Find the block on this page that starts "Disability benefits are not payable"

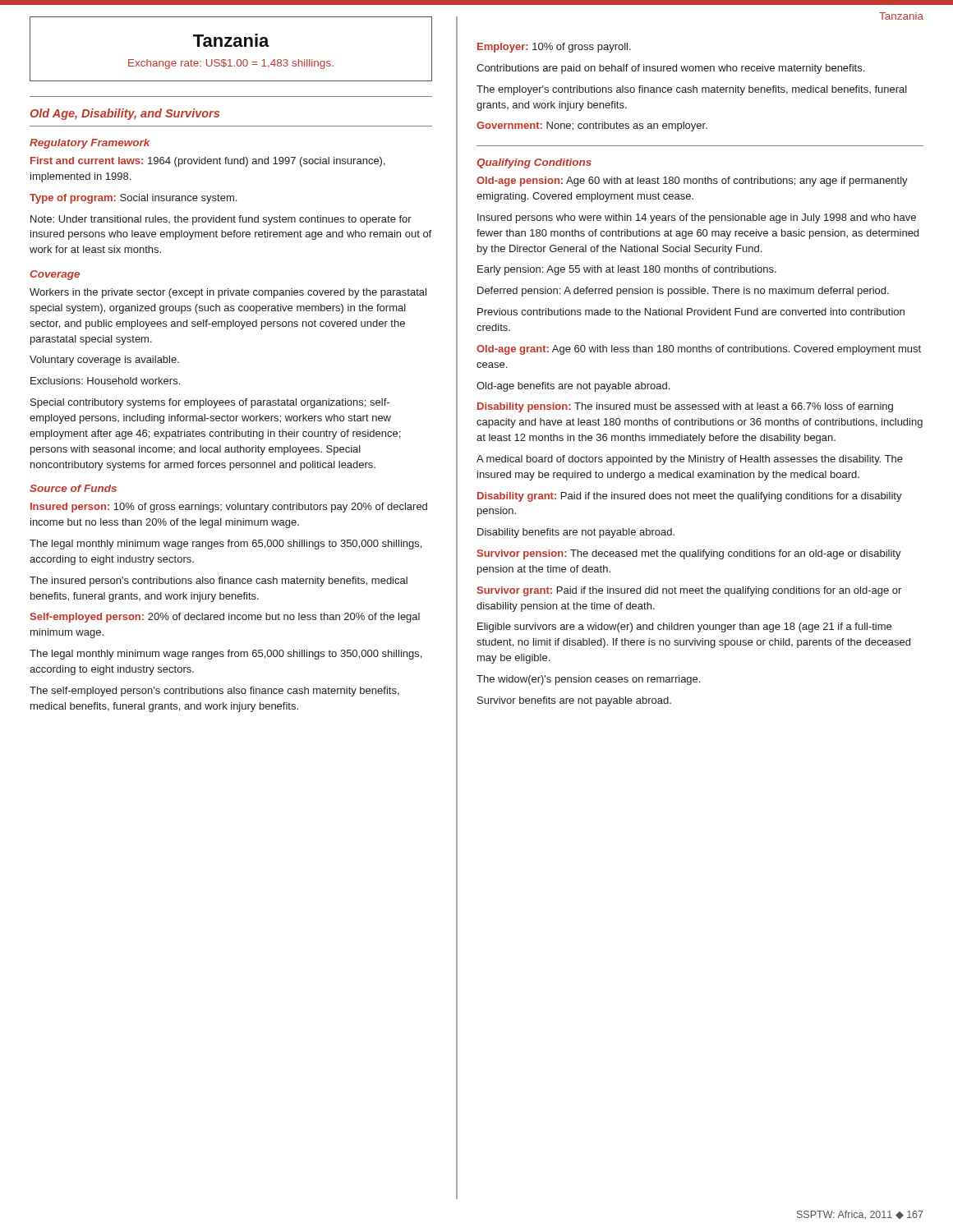[x=576, y=532]
